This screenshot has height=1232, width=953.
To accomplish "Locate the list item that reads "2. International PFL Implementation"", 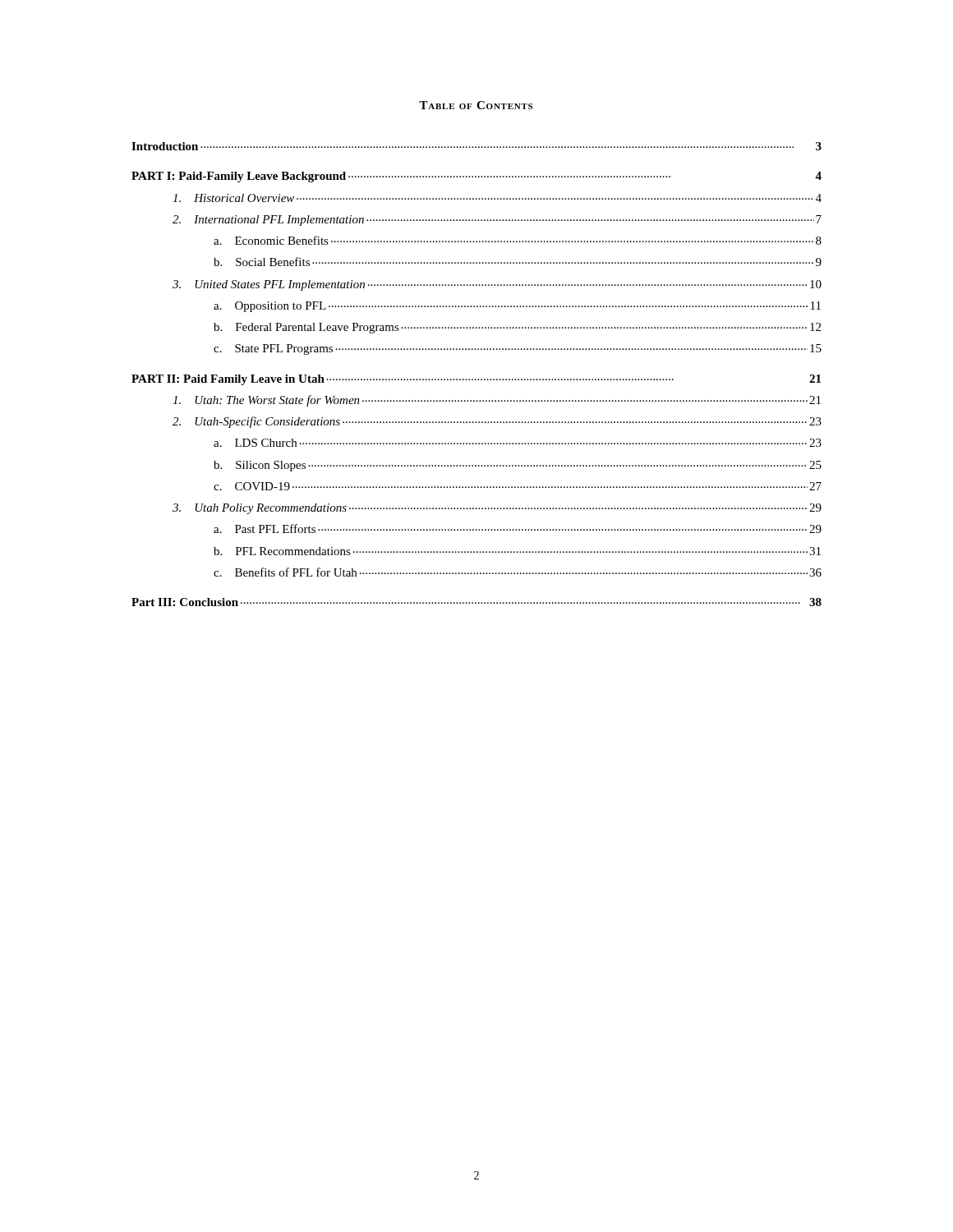I will click(497, 219).
